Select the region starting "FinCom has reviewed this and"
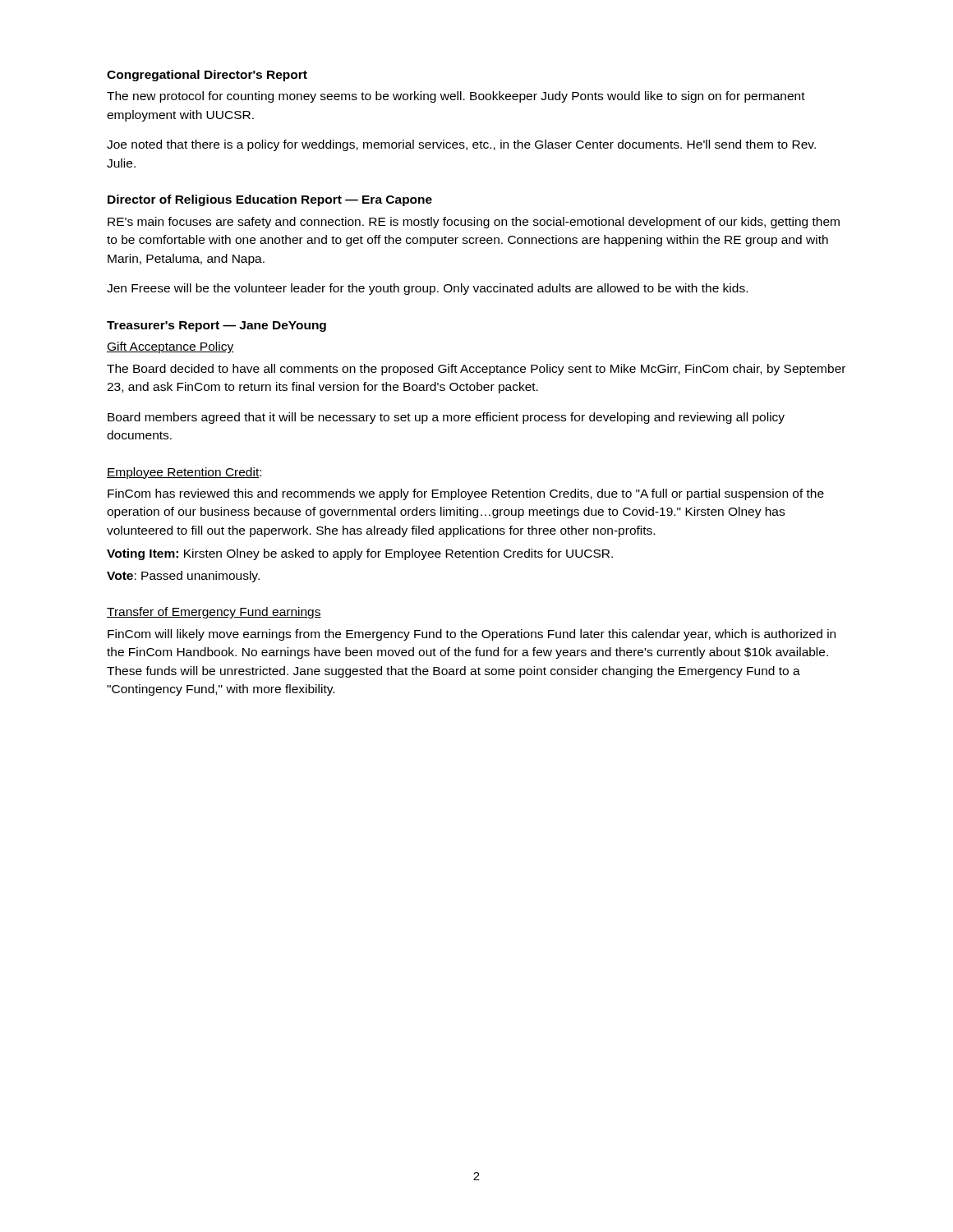The width and height of the screenshot is (953, 1232). point(465,512)
